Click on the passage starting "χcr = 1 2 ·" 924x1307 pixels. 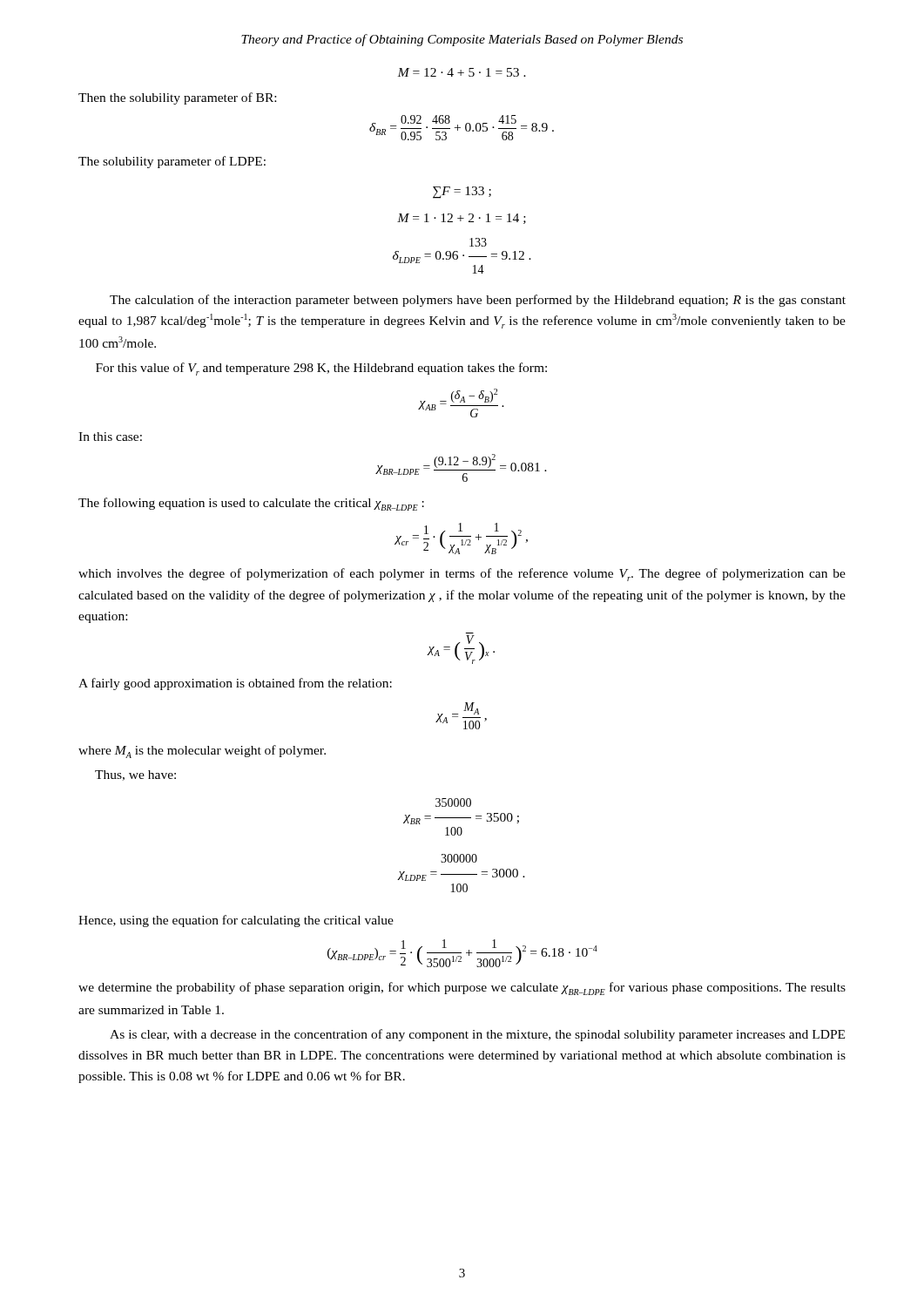462,539
